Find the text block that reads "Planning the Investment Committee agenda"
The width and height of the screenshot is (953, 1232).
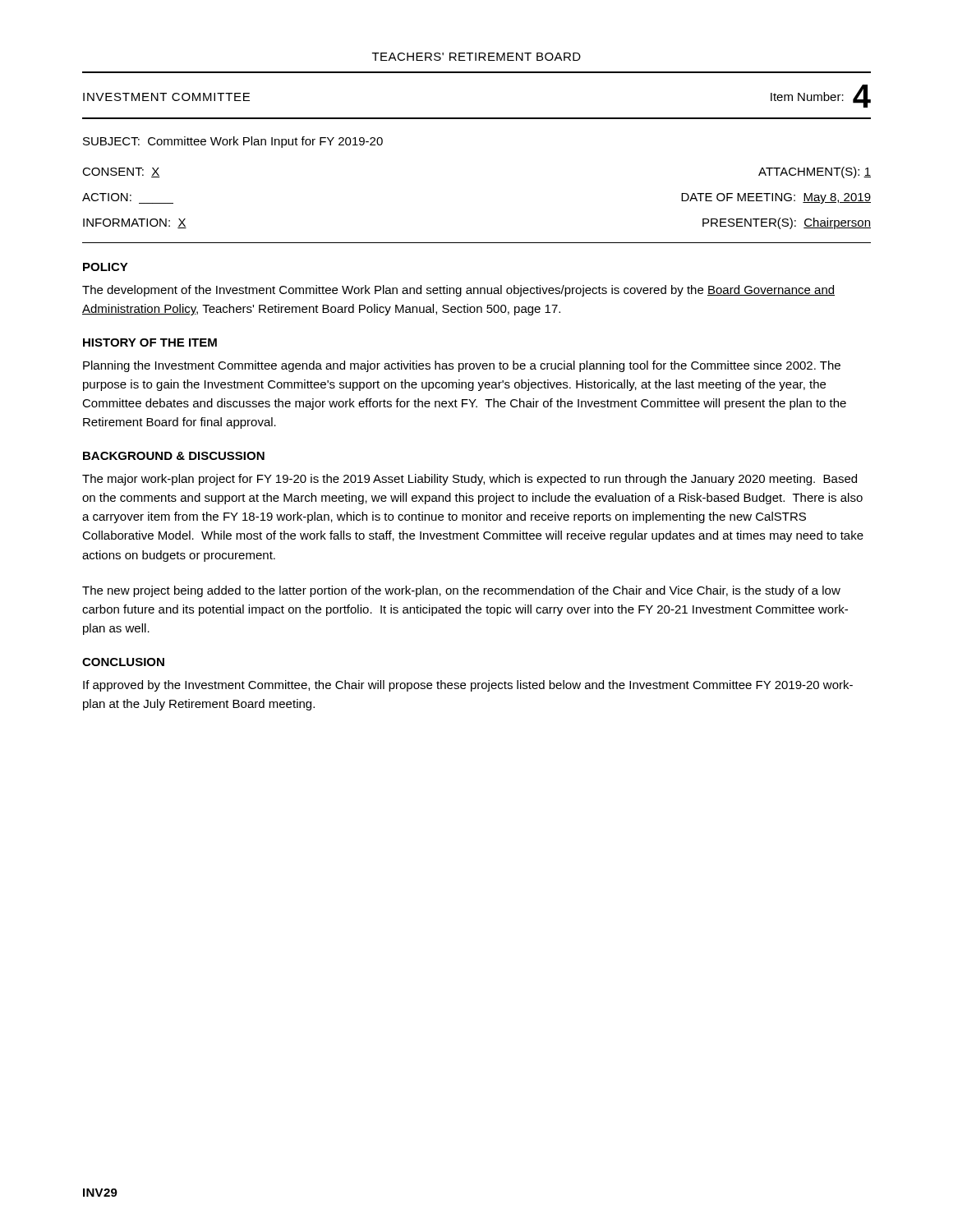tap(464, 393)
